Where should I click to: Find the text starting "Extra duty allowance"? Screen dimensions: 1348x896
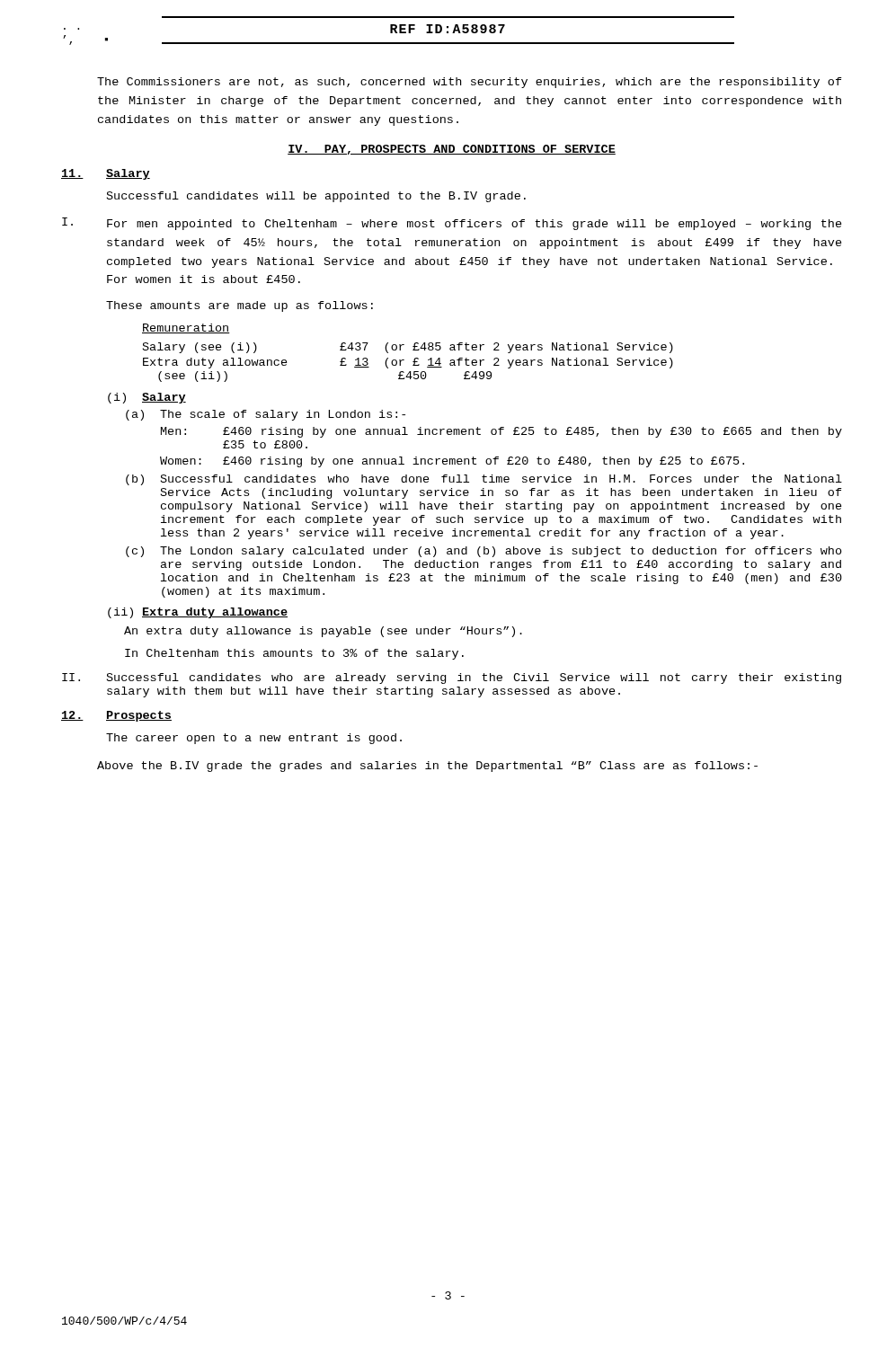[215, 613]
